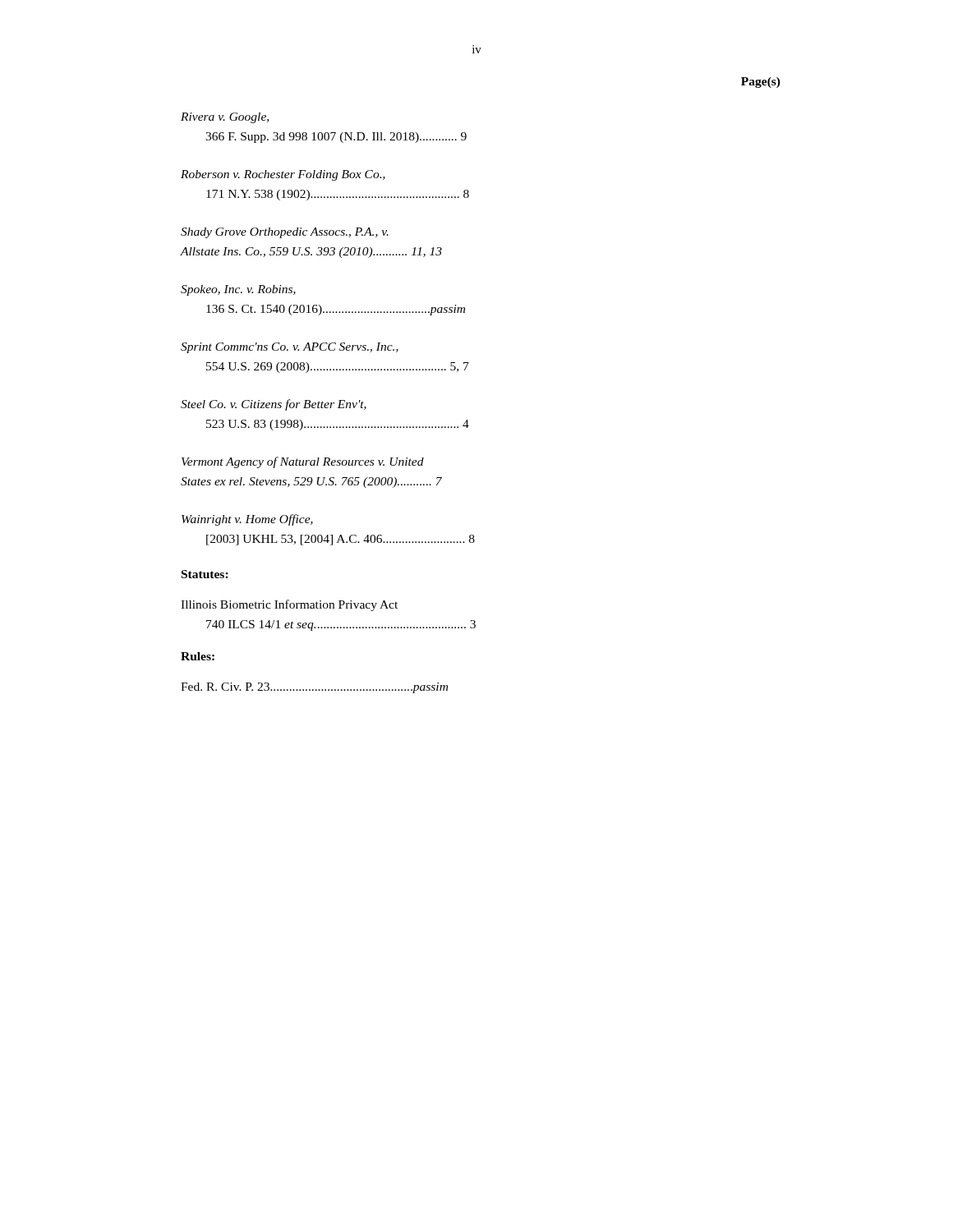Viewport: 953px width, 1232px height.
Task: Click on the list item that reads "Shady Grove Orthopedic Assocs., P.A., v."
Action: tap(285, 233)
